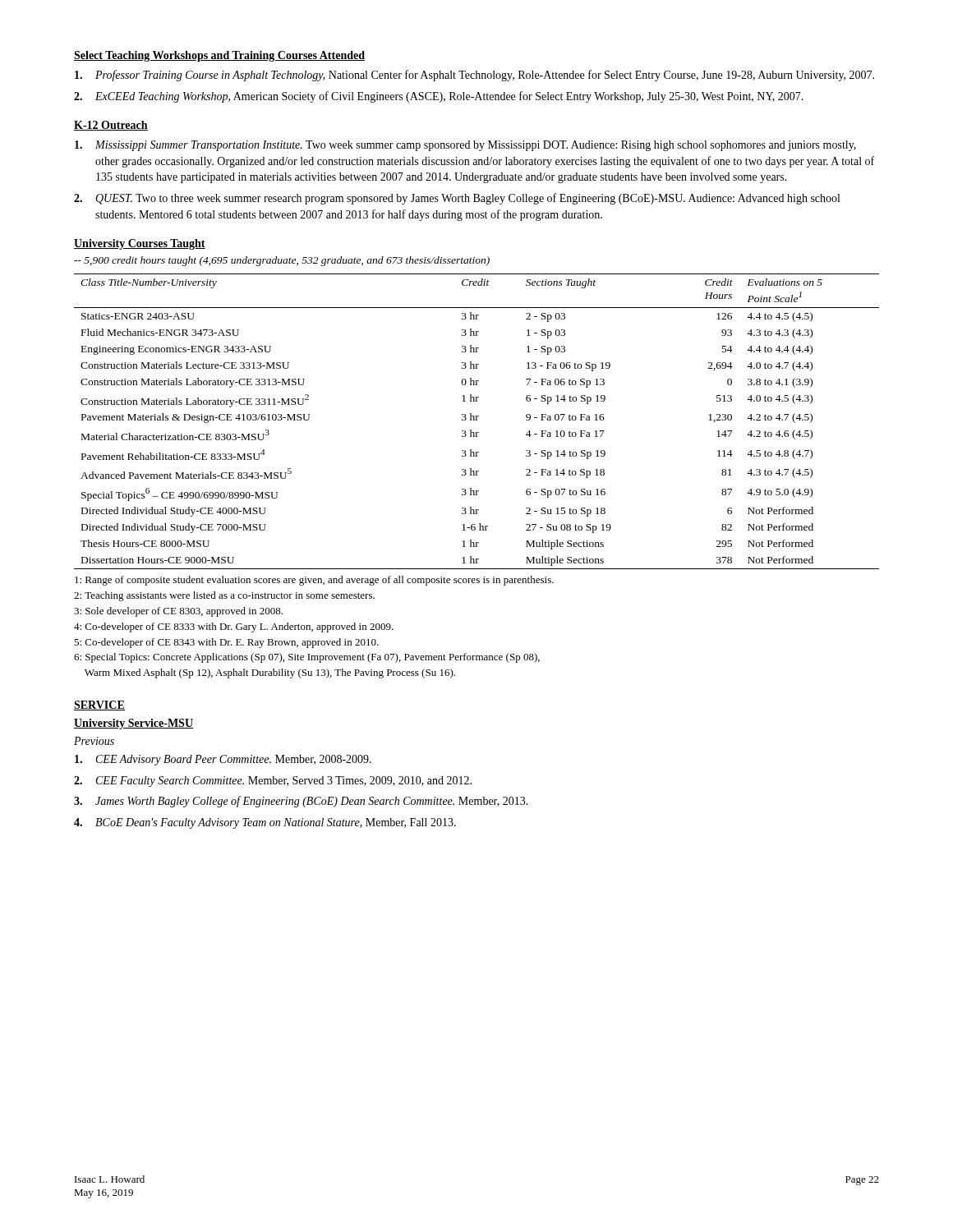Screen dimensions: 1232x953
Task: Navigate to the element starting "4. BCoE Dean's Faculty"
Action: tap(265, 823)
